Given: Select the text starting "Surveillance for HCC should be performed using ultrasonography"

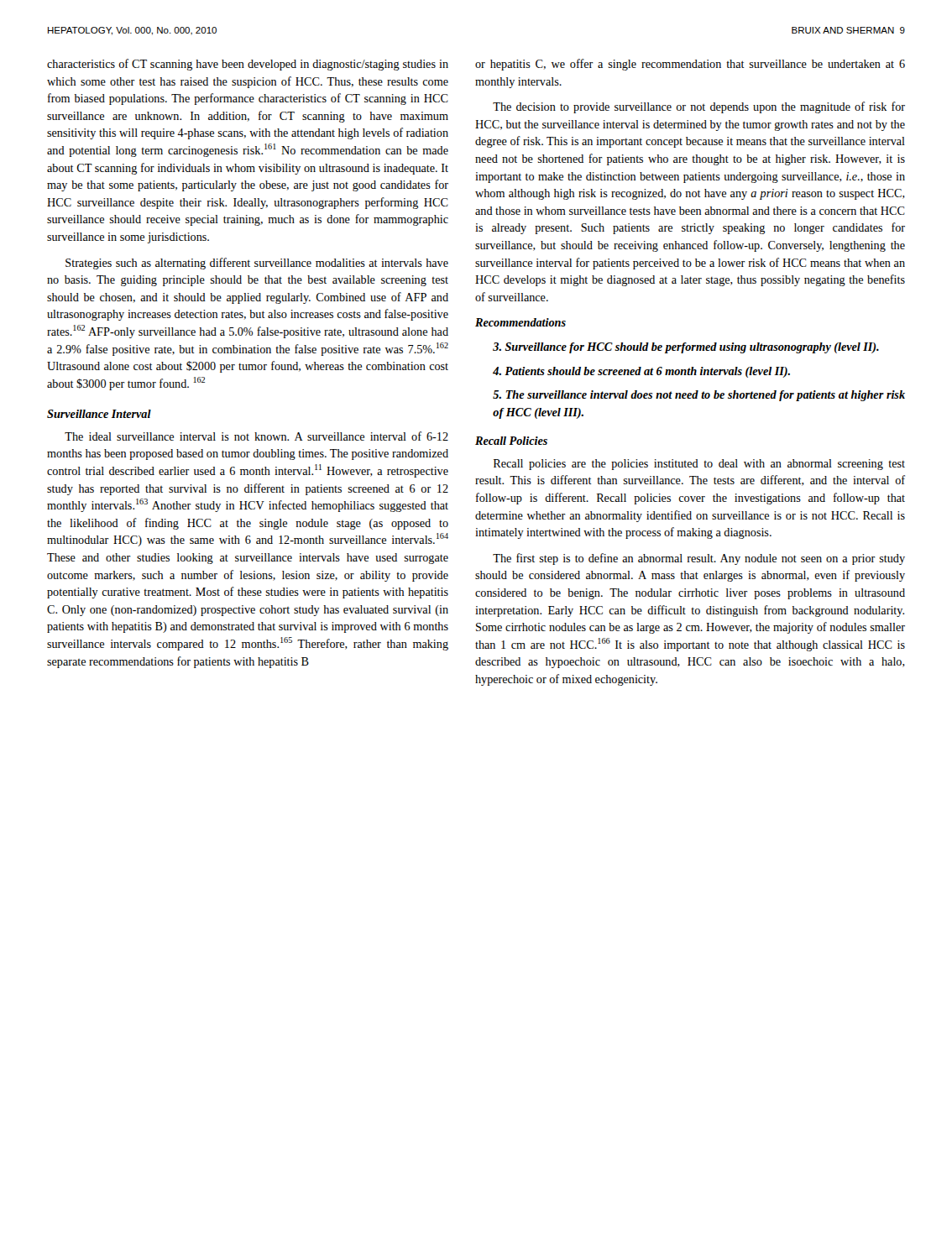Looking at the screenshot, I should [690, 347].
